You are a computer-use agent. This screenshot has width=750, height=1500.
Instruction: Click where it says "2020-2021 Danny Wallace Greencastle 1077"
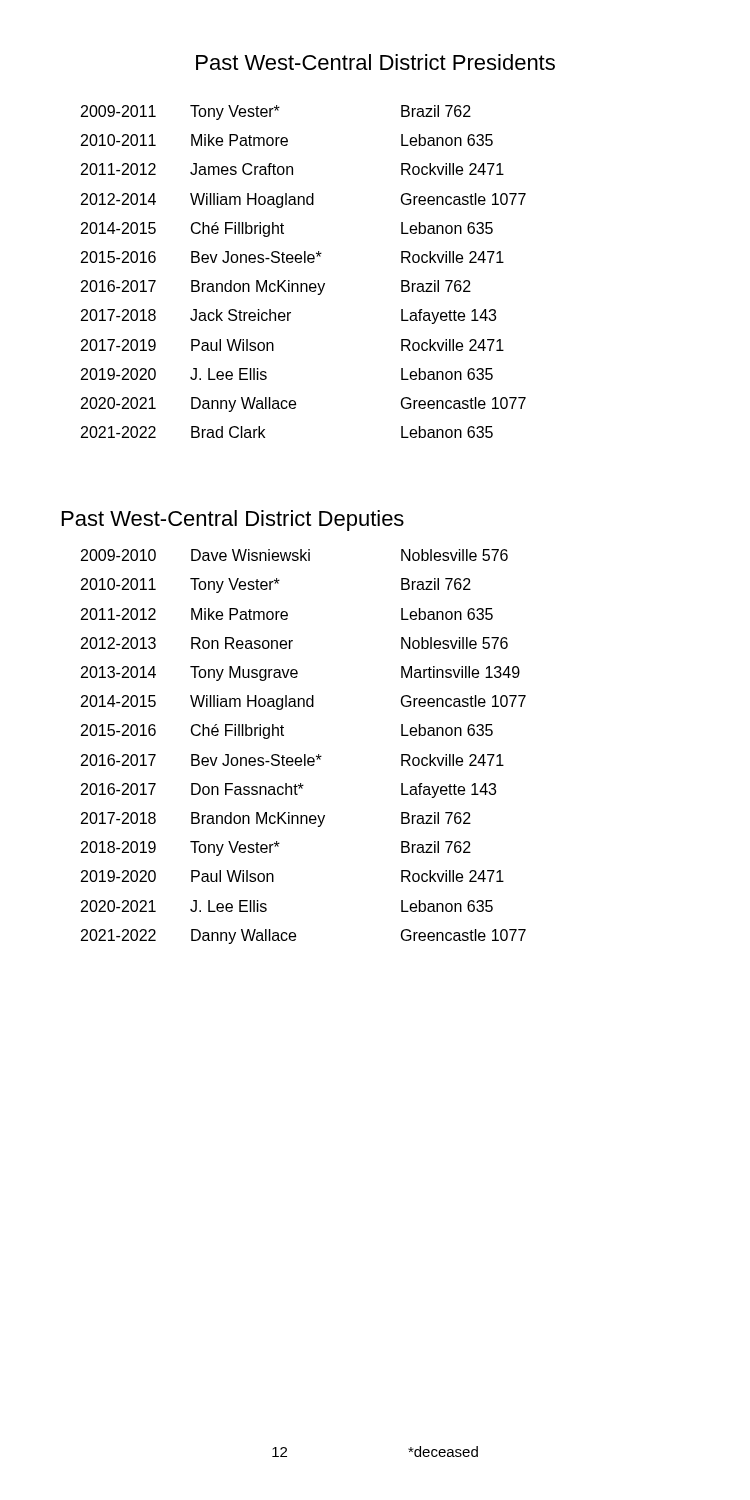(x=303, y=403)
